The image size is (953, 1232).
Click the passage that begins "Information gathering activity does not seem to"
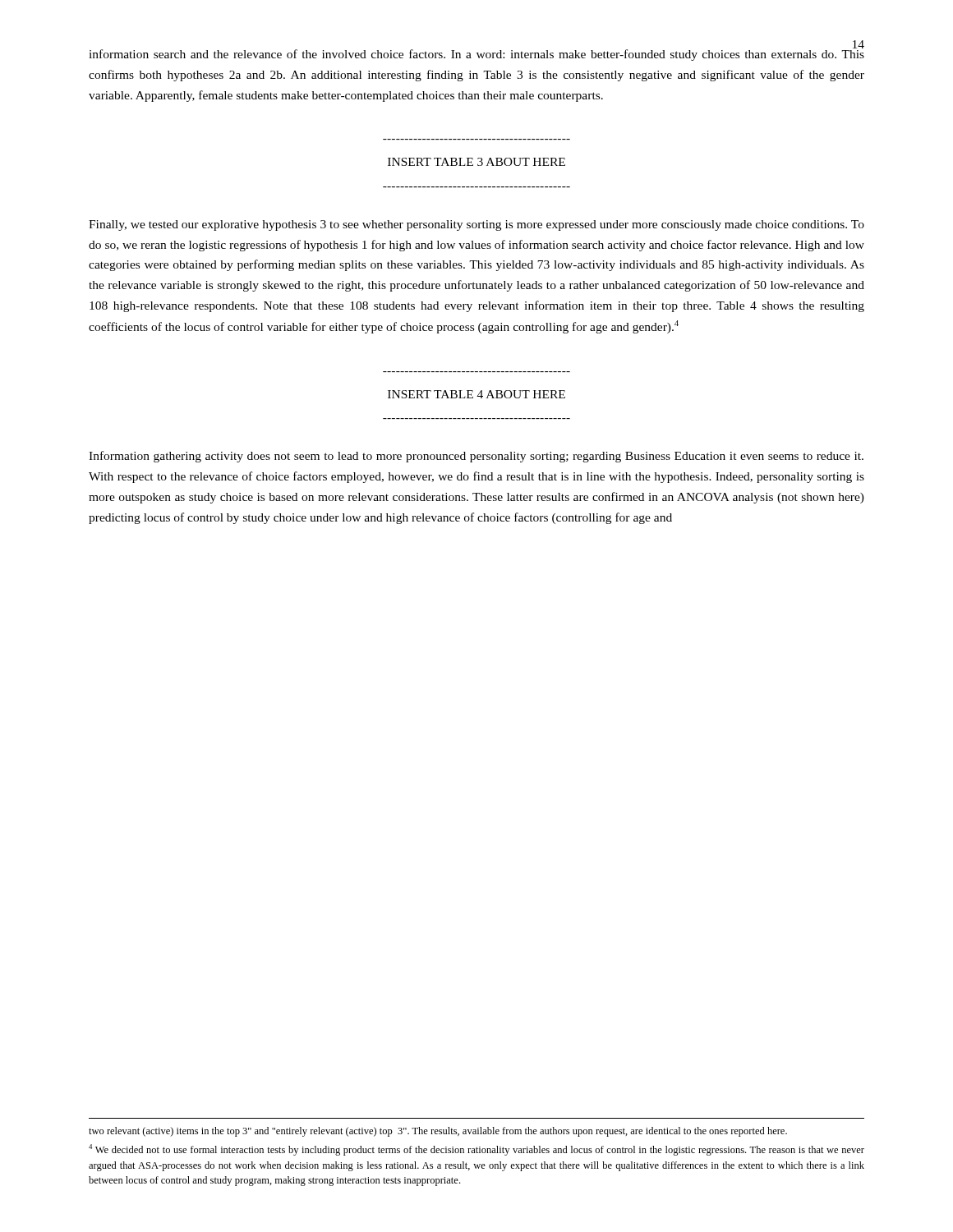[476, 486]
